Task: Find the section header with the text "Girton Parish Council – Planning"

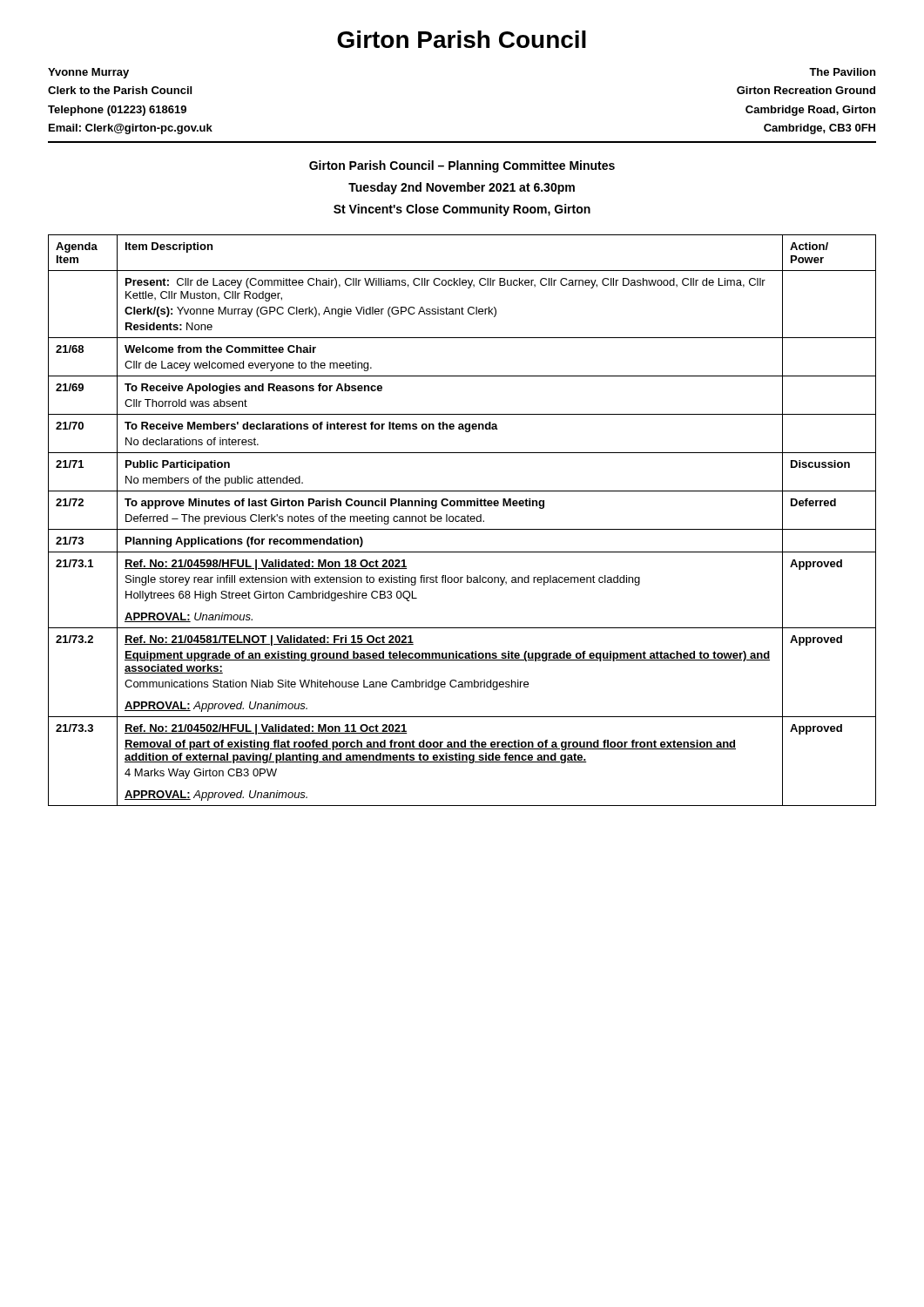Action: [462, 187]
